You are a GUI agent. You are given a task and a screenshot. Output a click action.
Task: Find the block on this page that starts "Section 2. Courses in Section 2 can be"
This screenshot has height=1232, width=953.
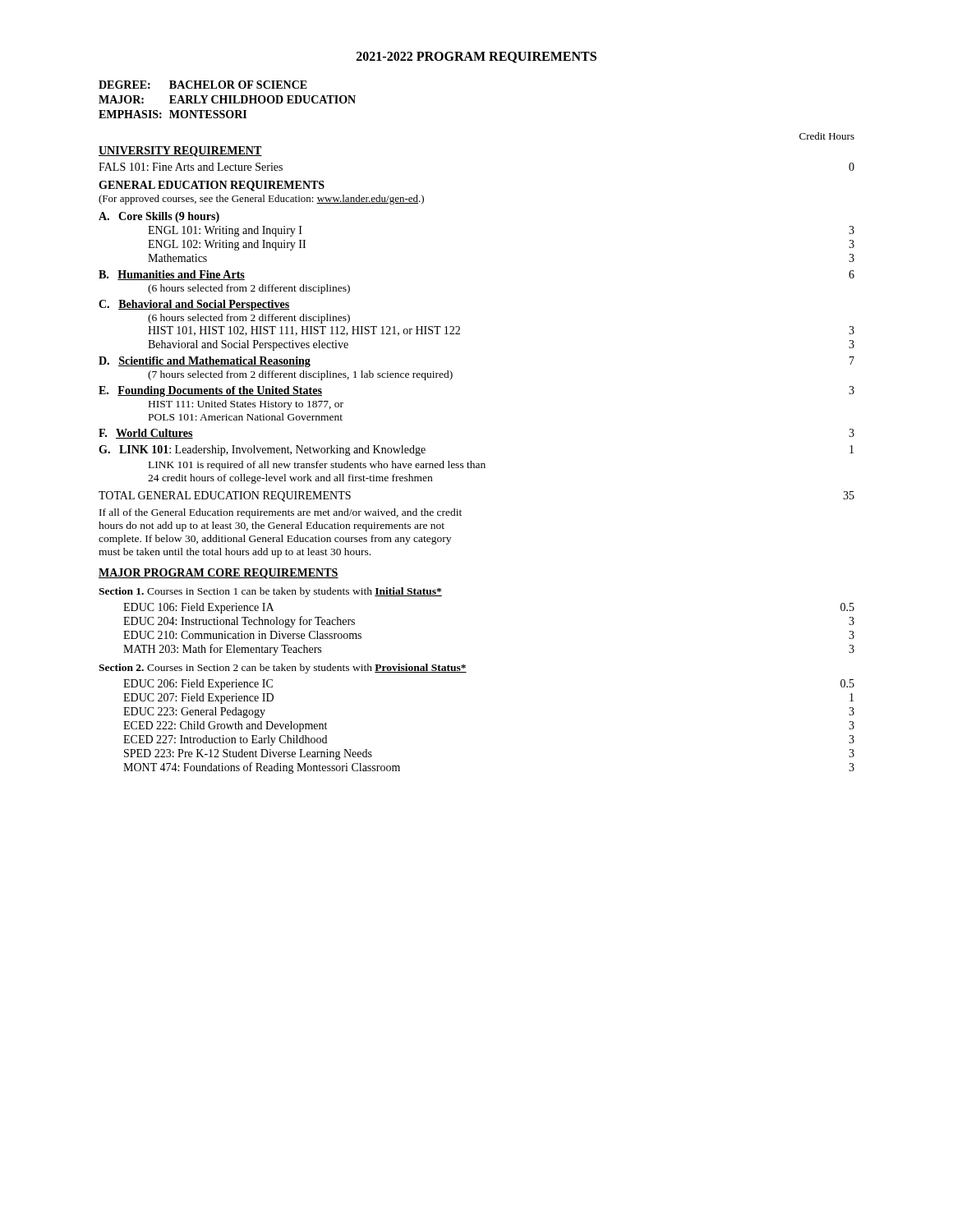tap(282, 667)
